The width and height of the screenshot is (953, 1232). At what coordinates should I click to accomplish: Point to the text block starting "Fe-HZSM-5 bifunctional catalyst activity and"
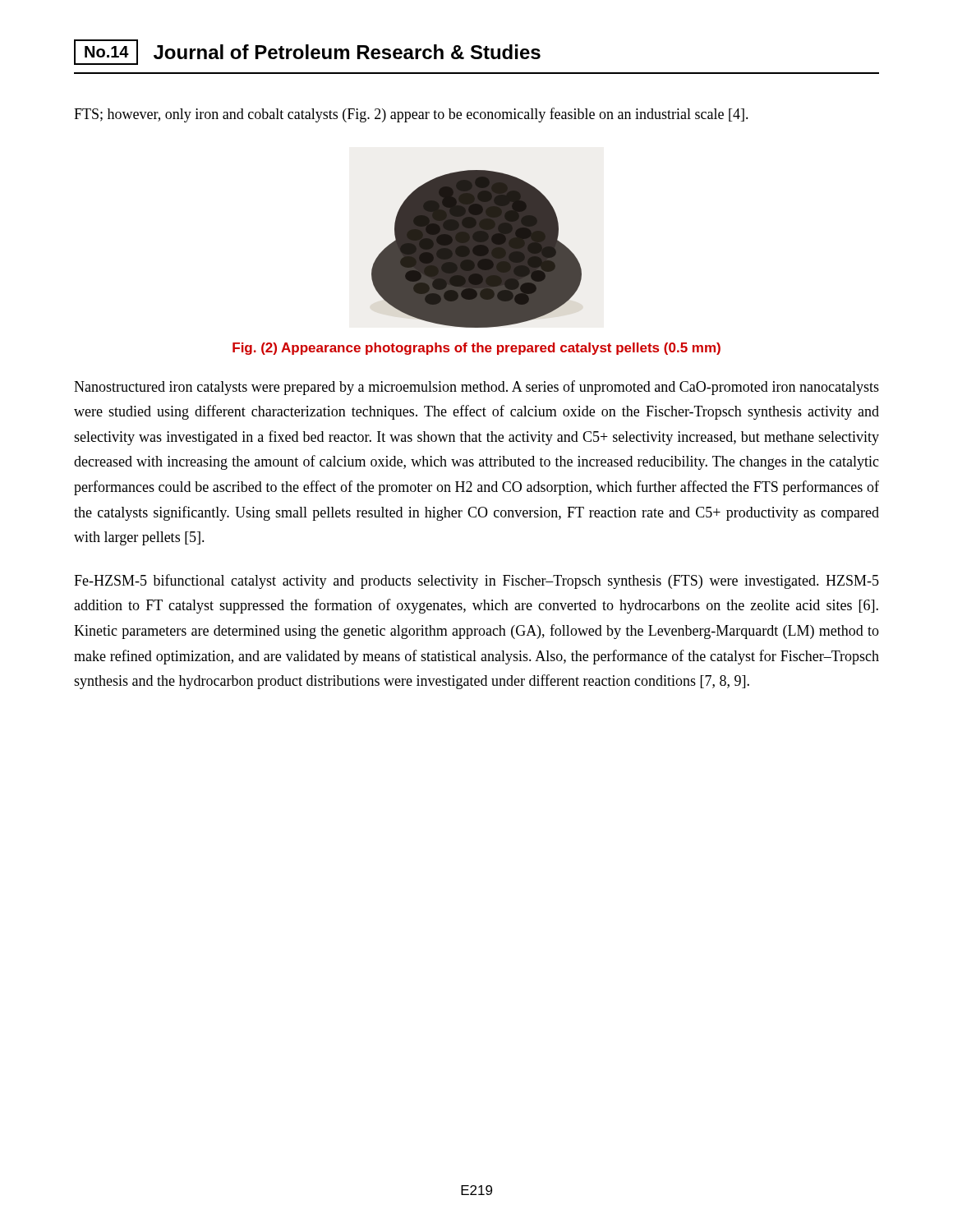pos(476,631)
